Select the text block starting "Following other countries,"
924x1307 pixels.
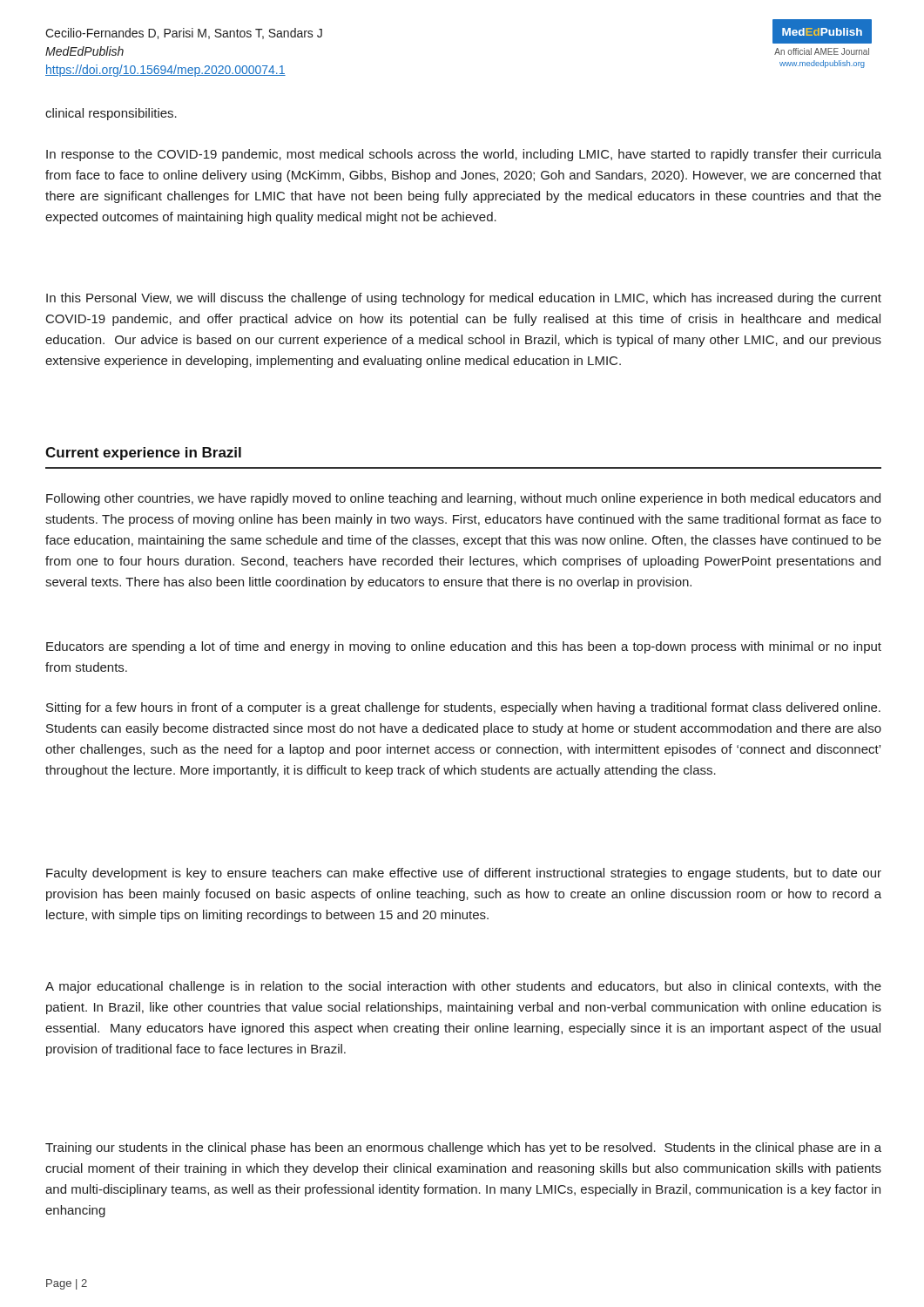point(463,540)
